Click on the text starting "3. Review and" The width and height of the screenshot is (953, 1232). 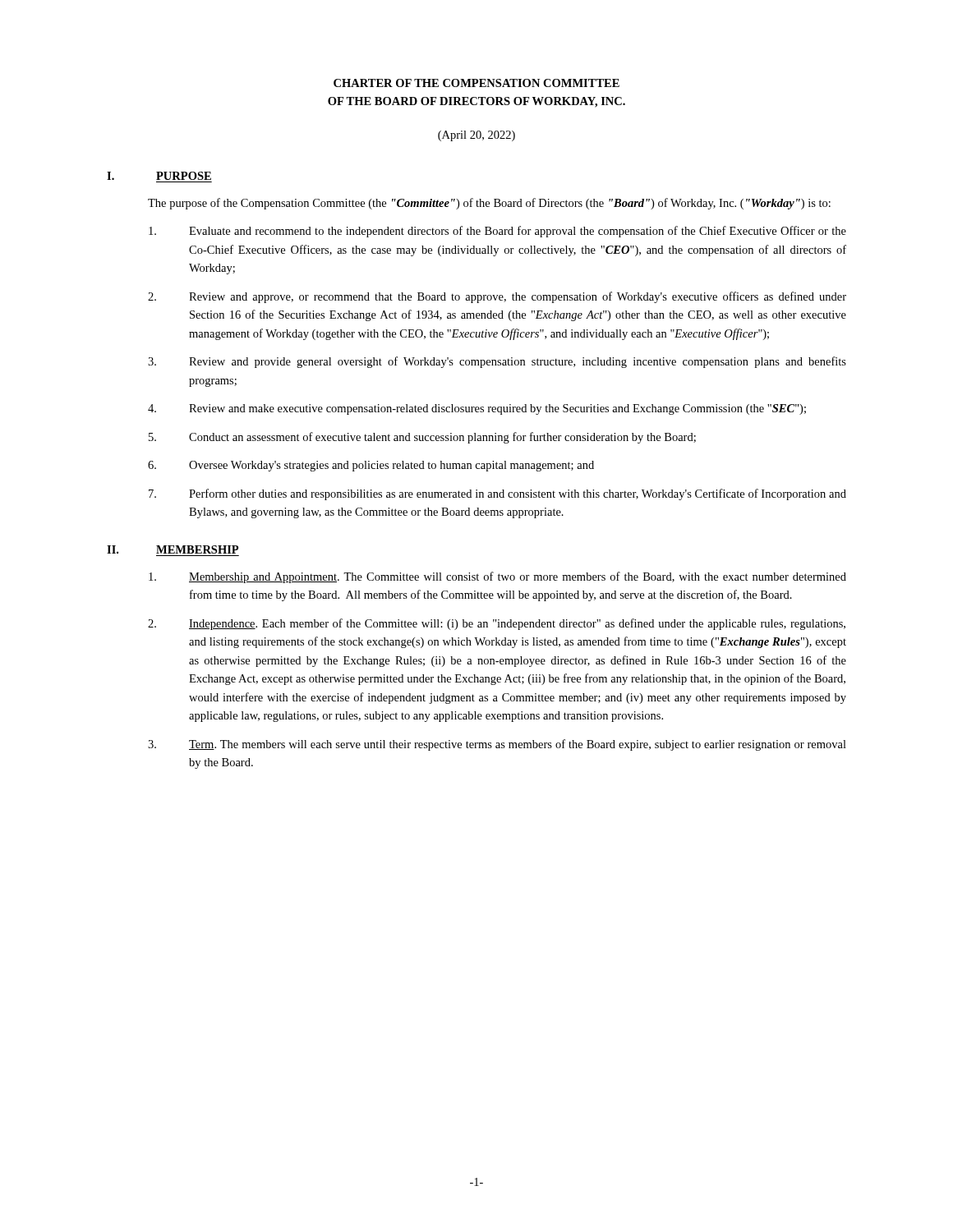click(x=476, y=371)
